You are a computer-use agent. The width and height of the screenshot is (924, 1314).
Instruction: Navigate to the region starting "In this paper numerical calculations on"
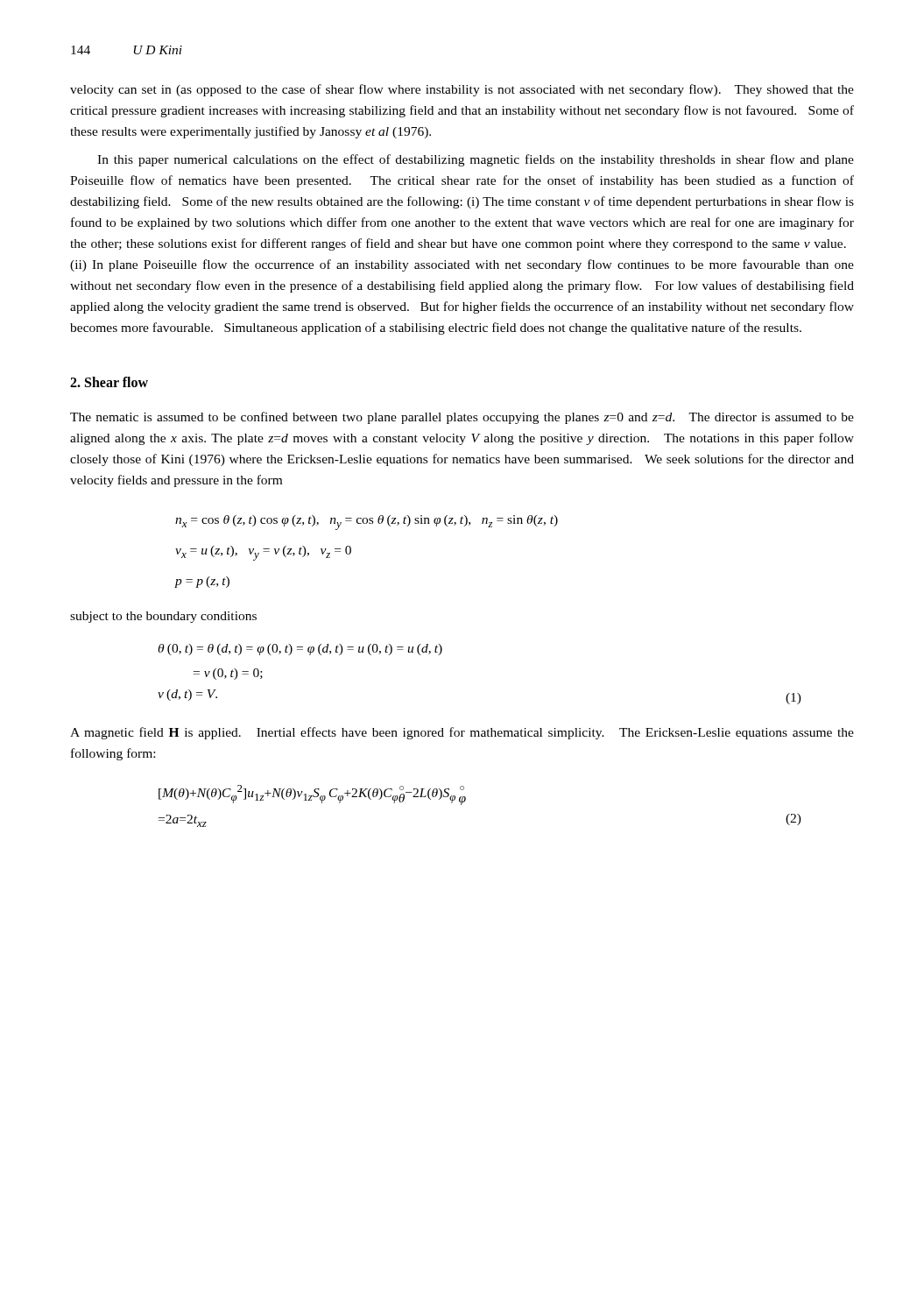[462, 244]
